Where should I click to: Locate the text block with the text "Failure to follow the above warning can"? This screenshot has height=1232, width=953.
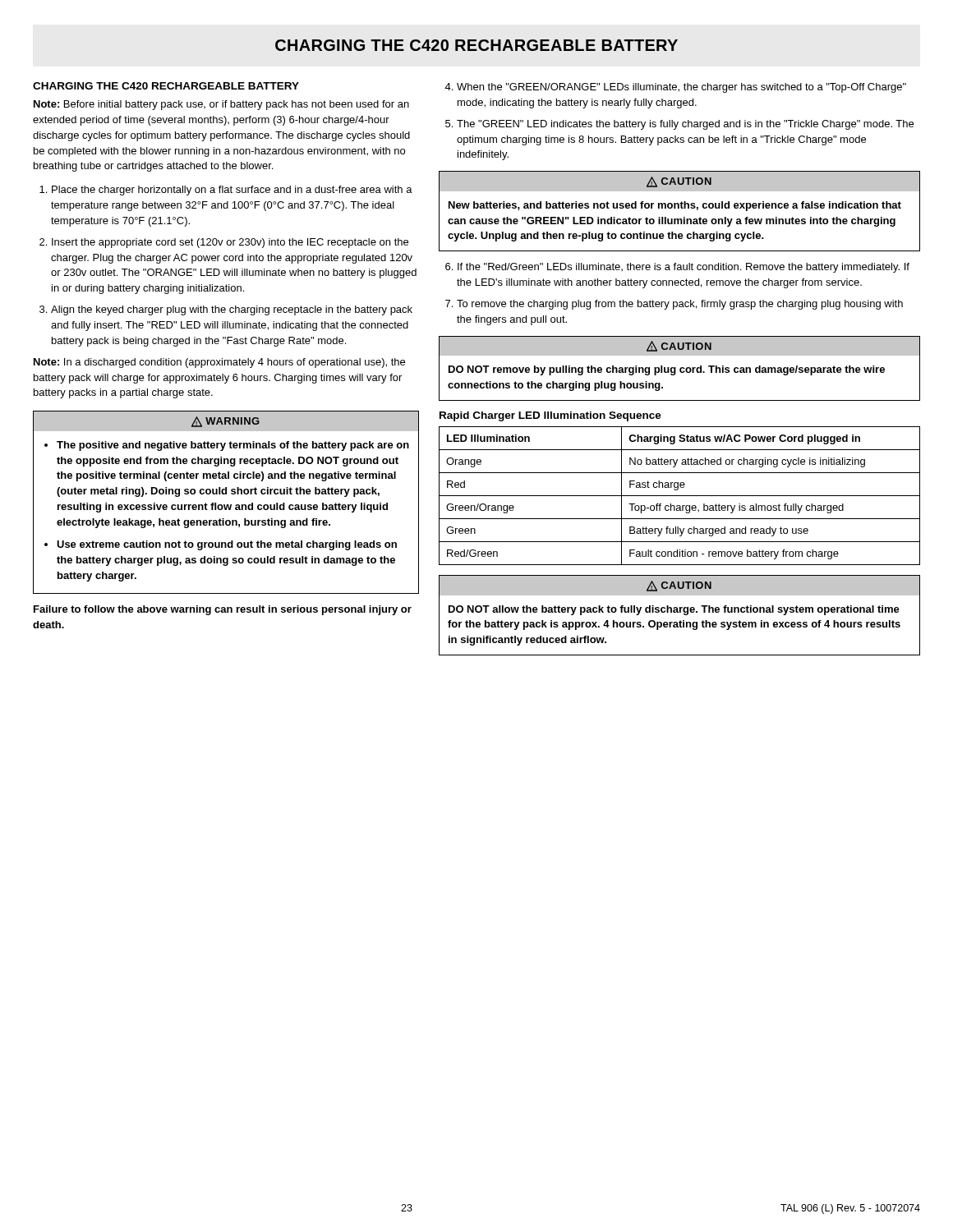coord(222,617)
